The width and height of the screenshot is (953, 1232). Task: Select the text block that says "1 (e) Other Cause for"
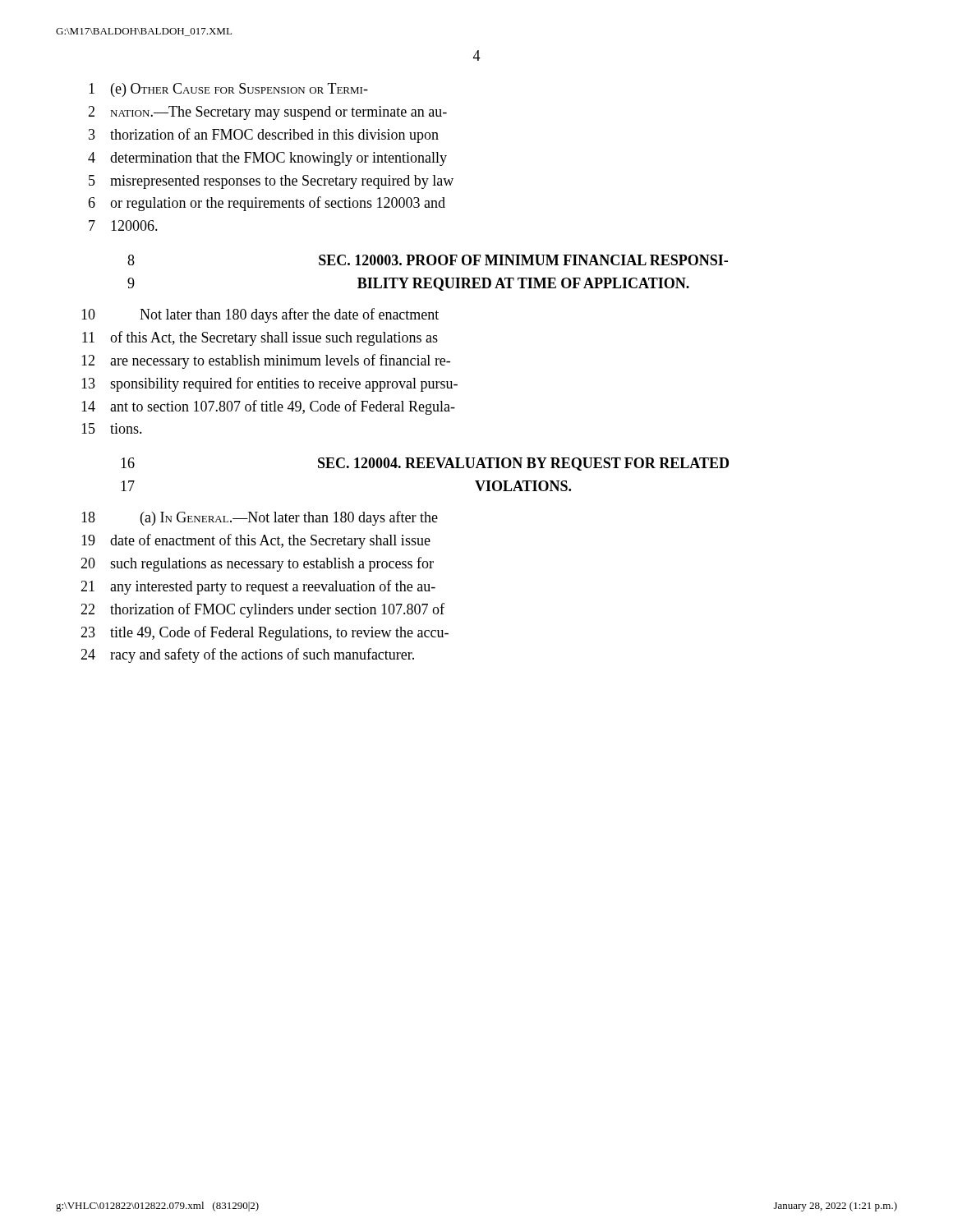pos(228,90)
